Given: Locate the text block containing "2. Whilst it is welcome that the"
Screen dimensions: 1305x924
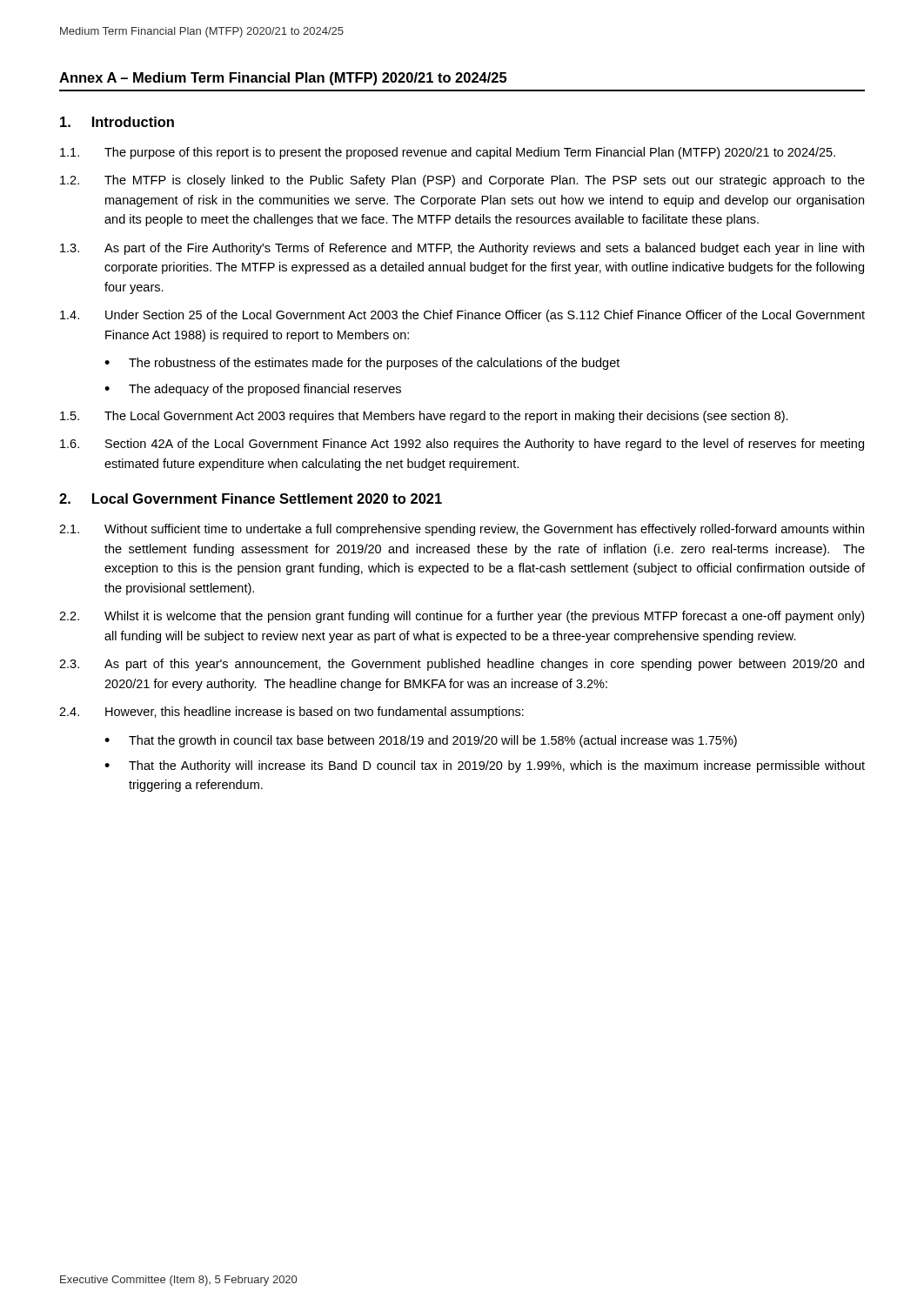Looking at the screenshot, I should pos(462,626).
